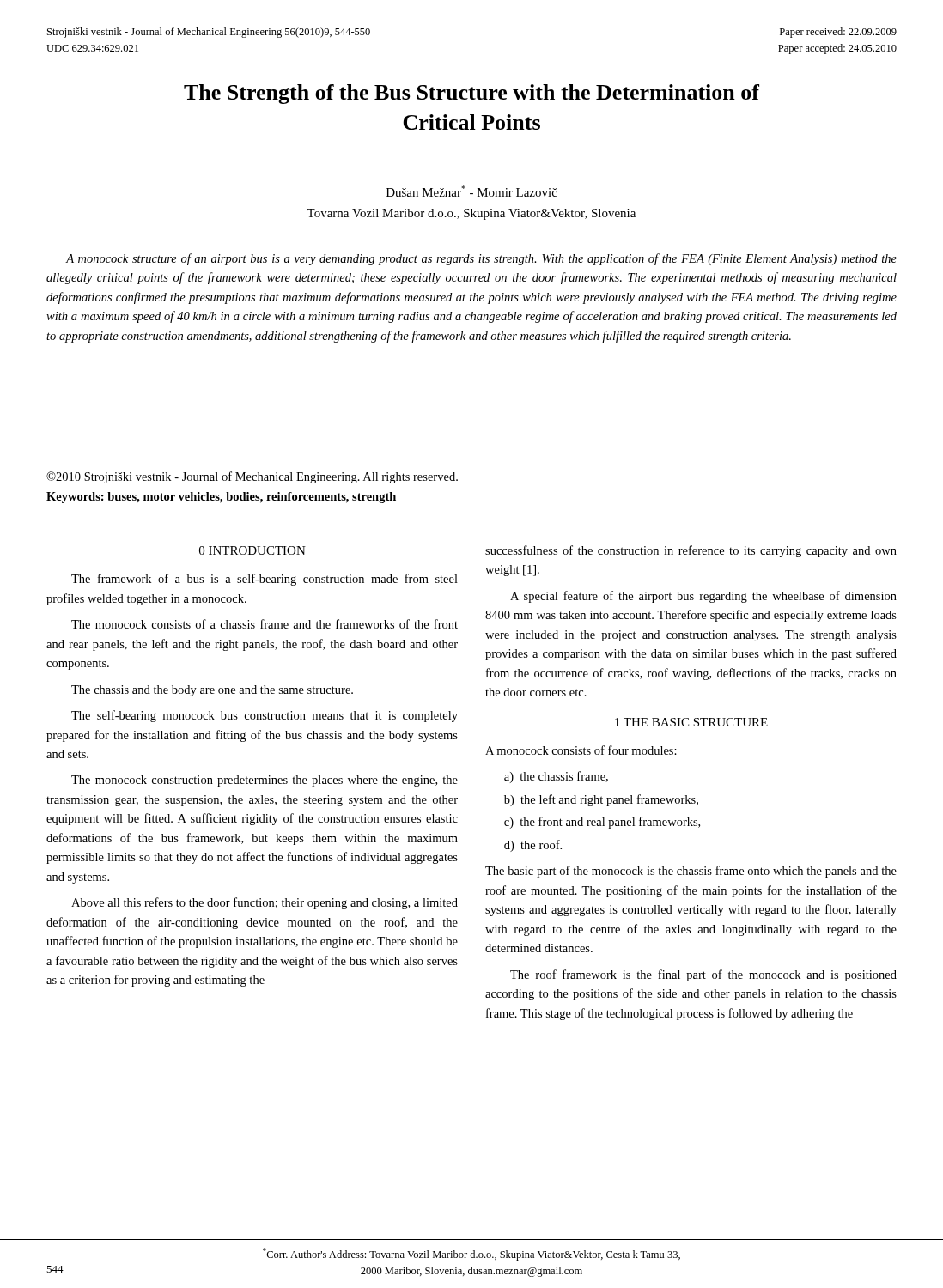This screenshot has height=1288, width=943.
Task: Select the section header with the text "1 THE BASIC STRUCTURE"
Action: pyautogui.click(x=691, y=722)
